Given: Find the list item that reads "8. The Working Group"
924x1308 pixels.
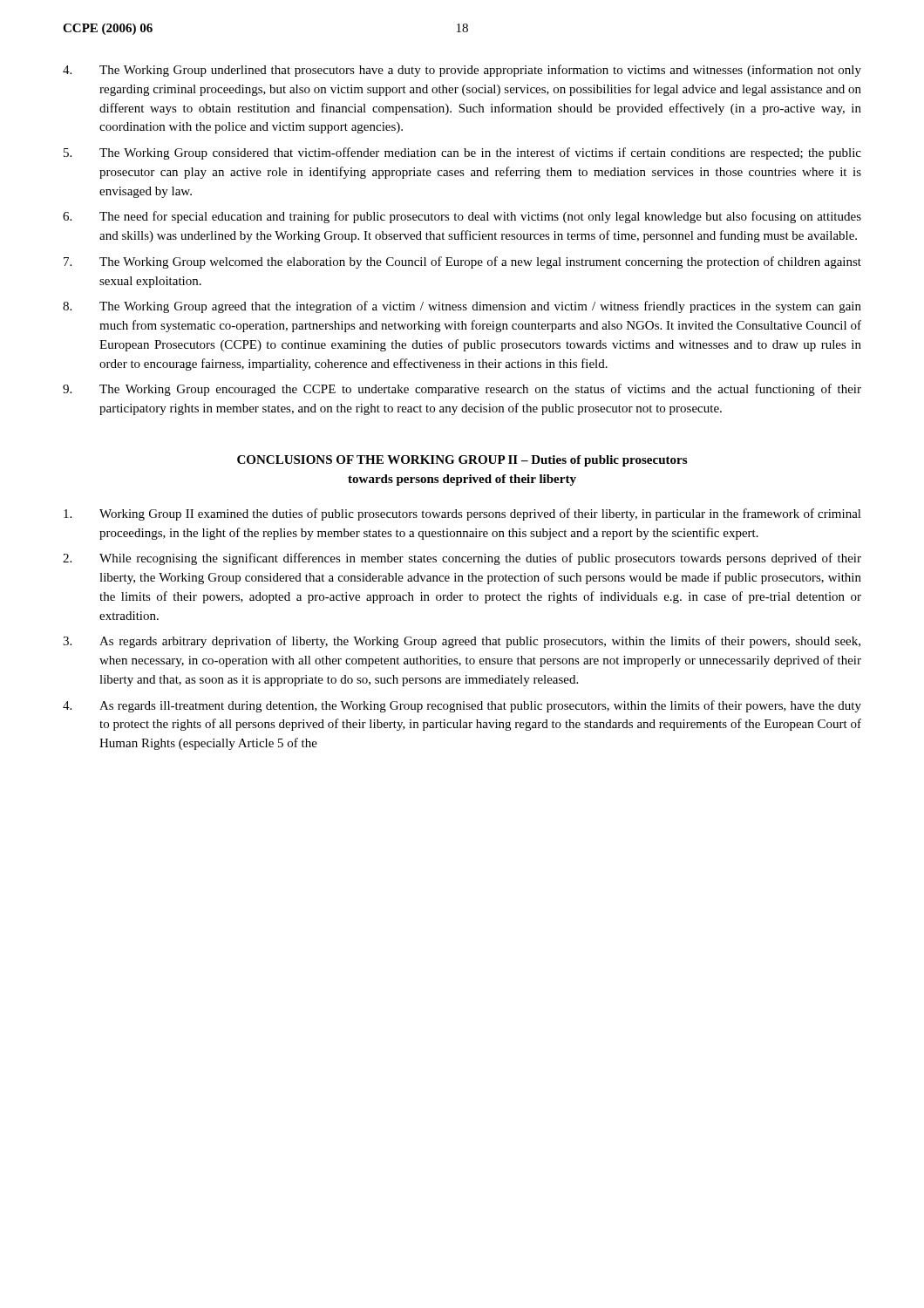Looking at the screenshot, I should click(462, 336).
